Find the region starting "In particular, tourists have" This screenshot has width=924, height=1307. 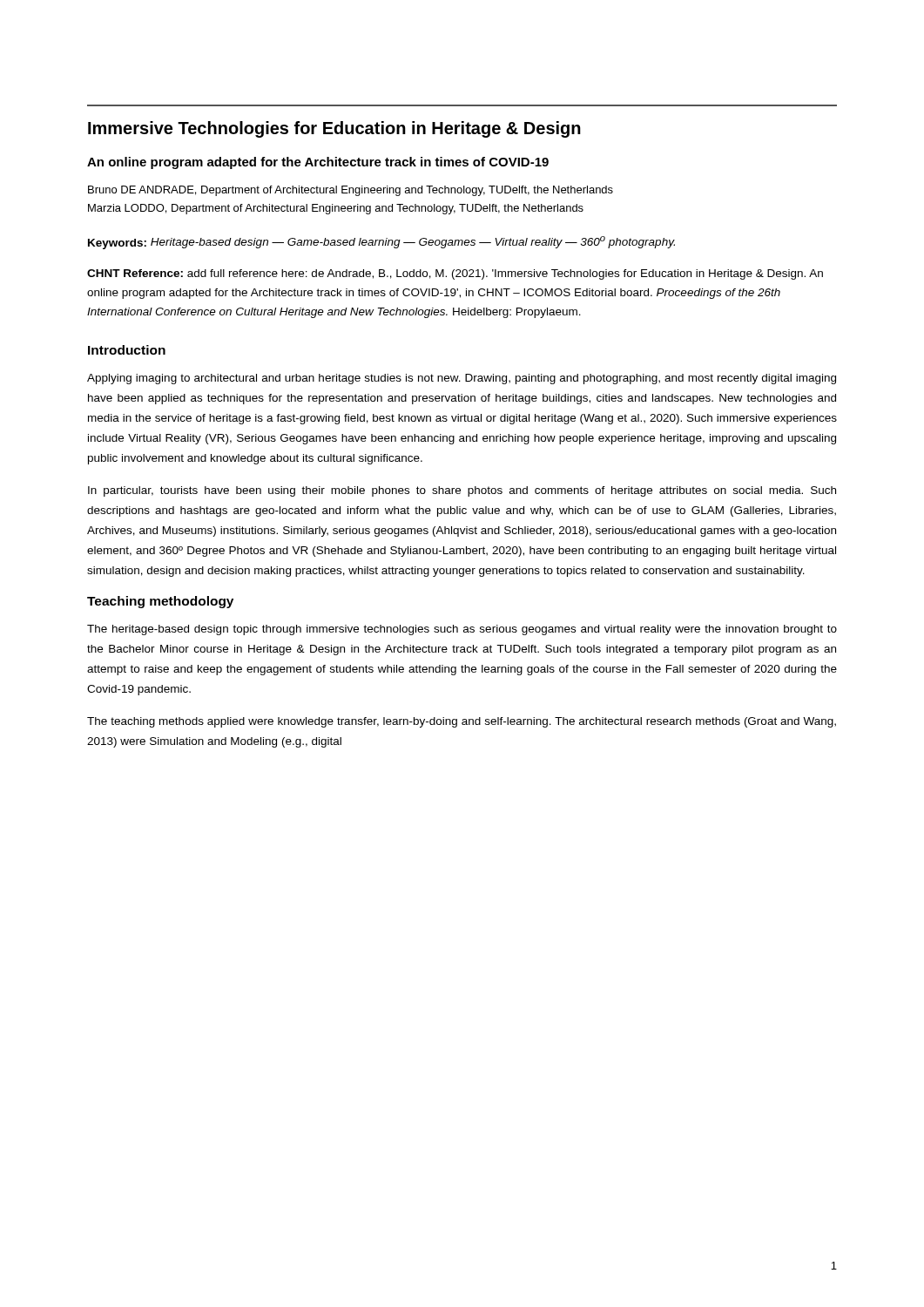pyautogui.click(x=462, y=530)
